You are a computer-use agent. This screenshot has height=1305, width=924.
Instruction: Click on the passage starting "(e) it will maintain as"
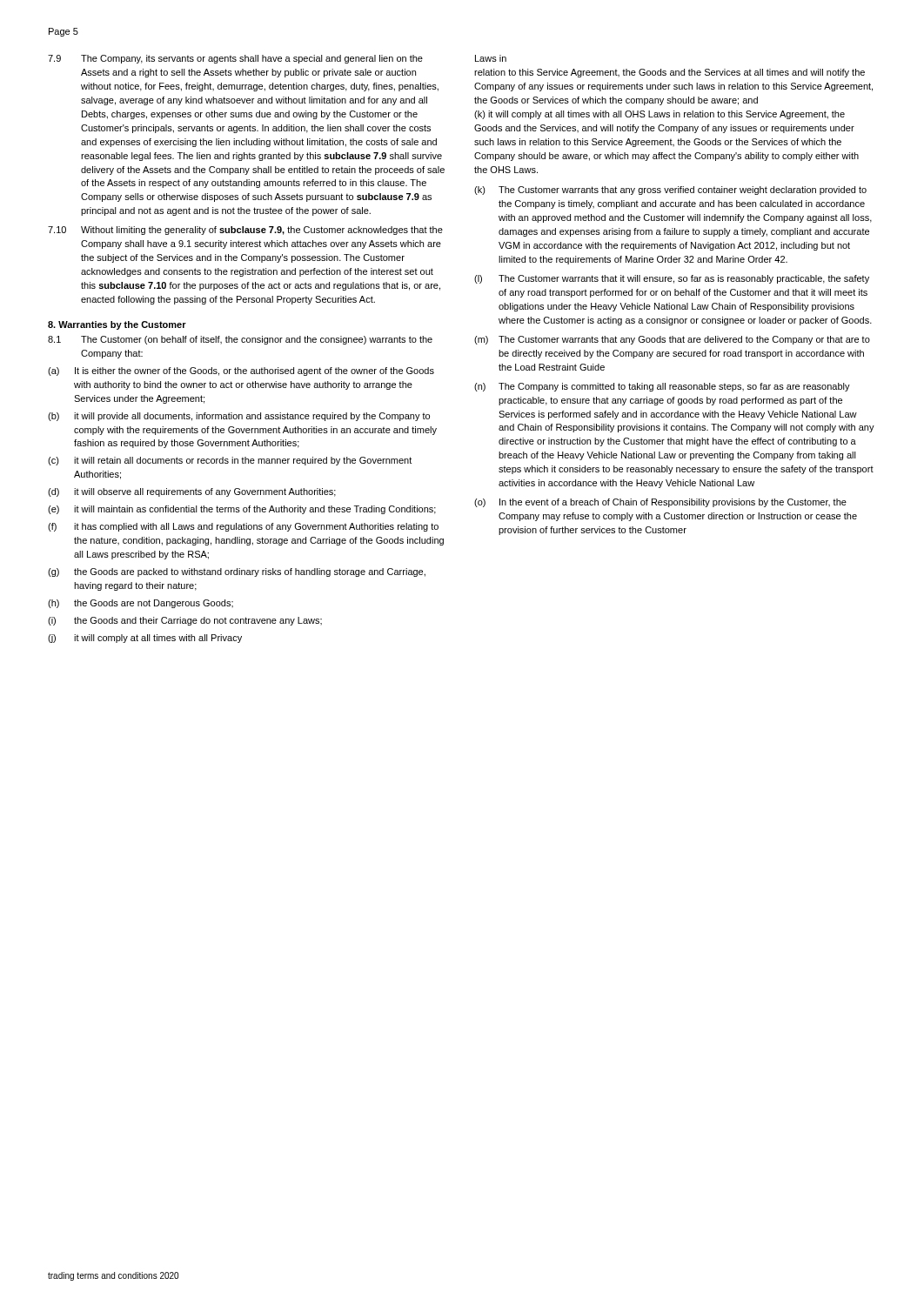tap(248, 510)
